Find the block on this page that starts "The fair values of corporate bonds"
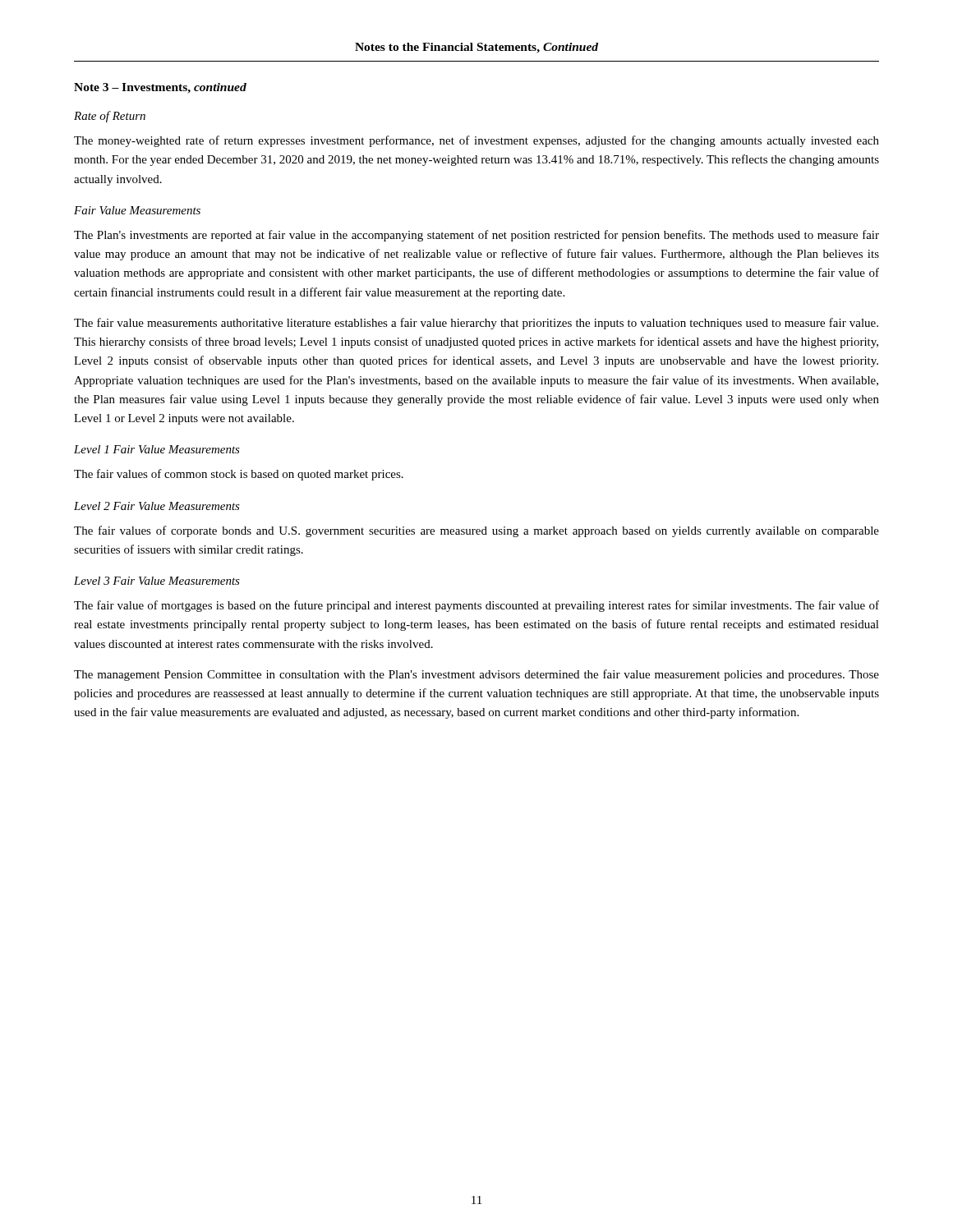Image resolution: width=953 pixels, height=1232 pixels. coord(476,540)
